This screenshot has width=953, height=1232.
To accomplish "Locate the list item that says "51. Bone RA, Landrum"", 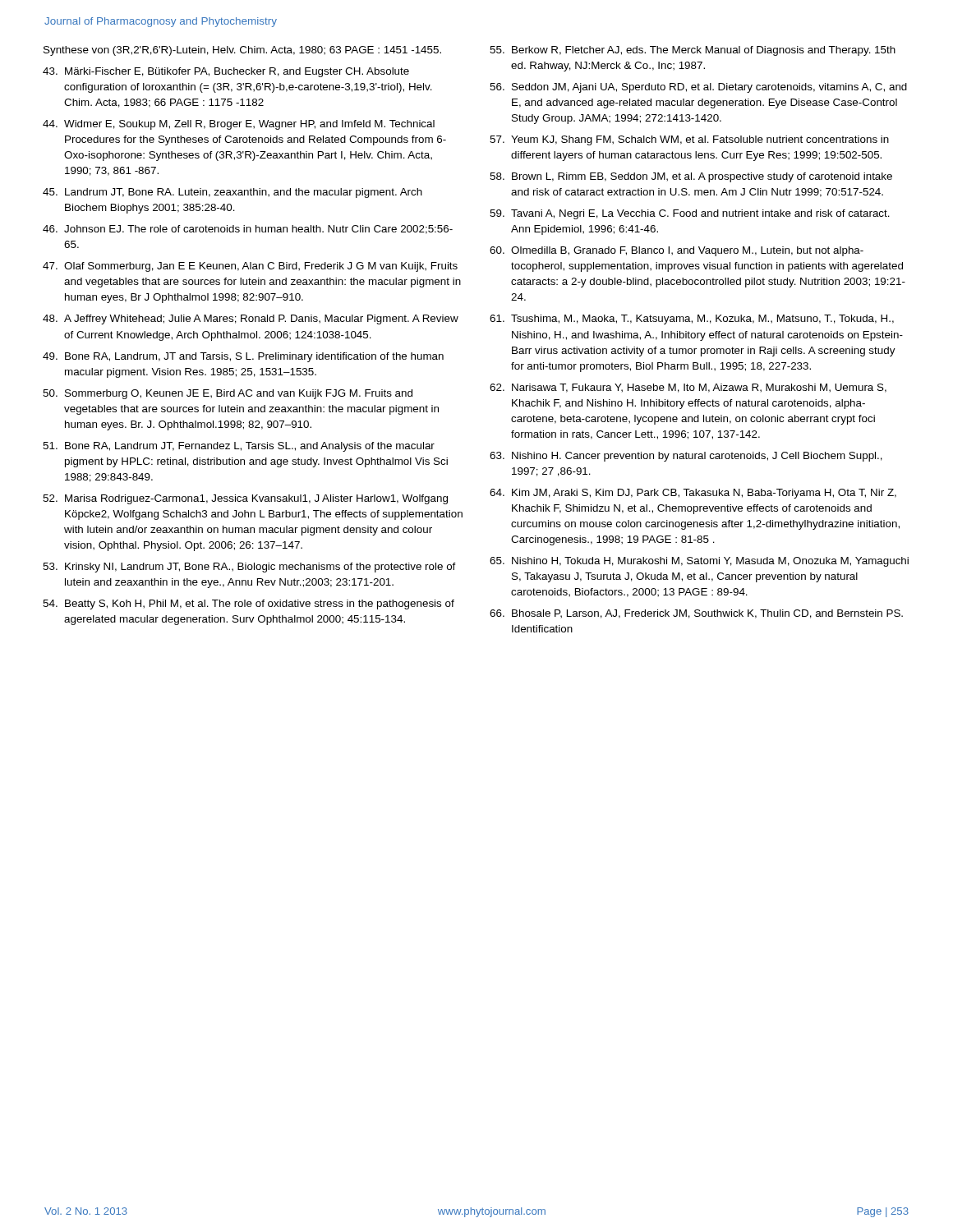I will [253, 461].
